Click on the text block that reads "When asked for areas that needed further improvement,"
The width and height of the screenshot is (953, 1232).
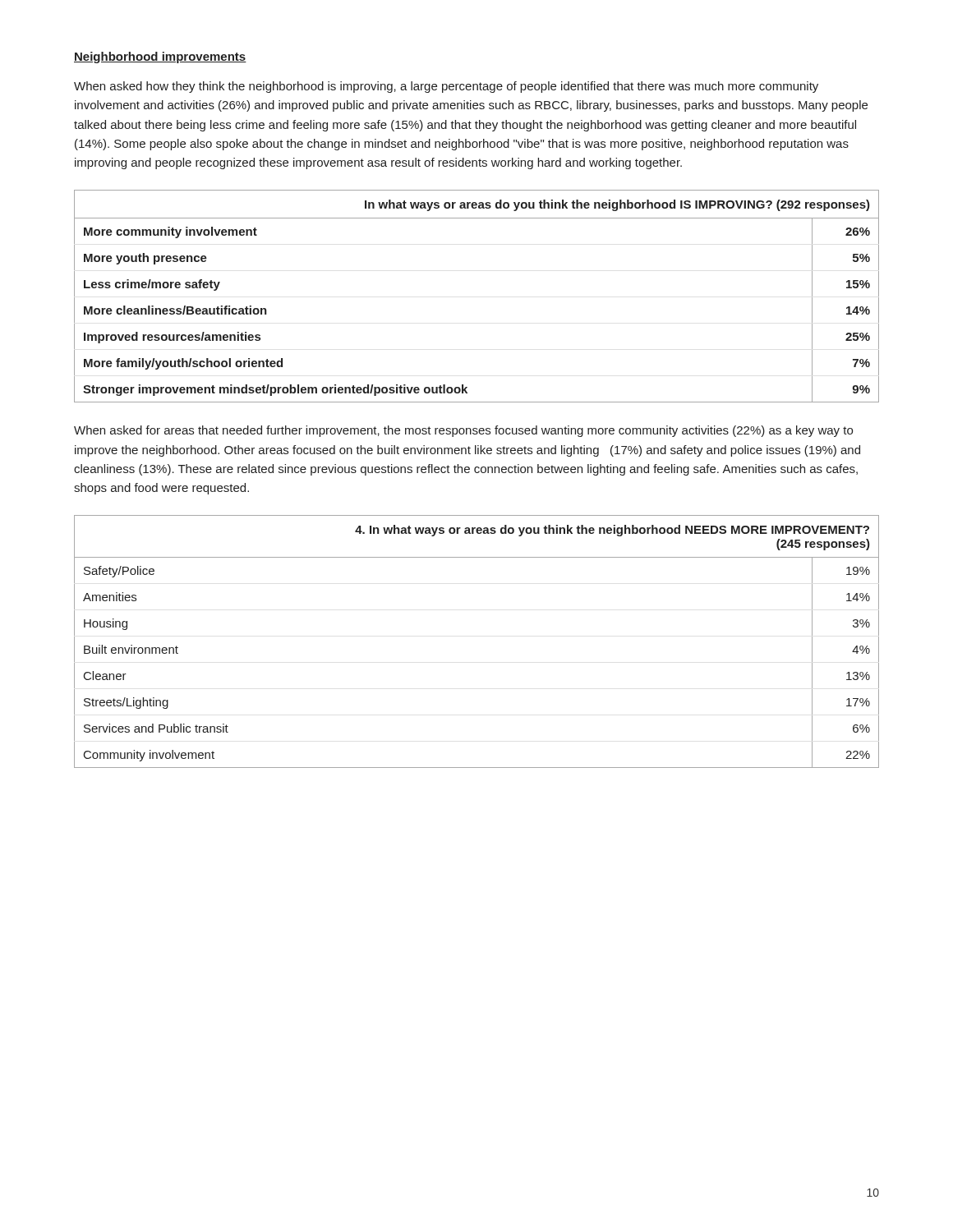[467, 459]
